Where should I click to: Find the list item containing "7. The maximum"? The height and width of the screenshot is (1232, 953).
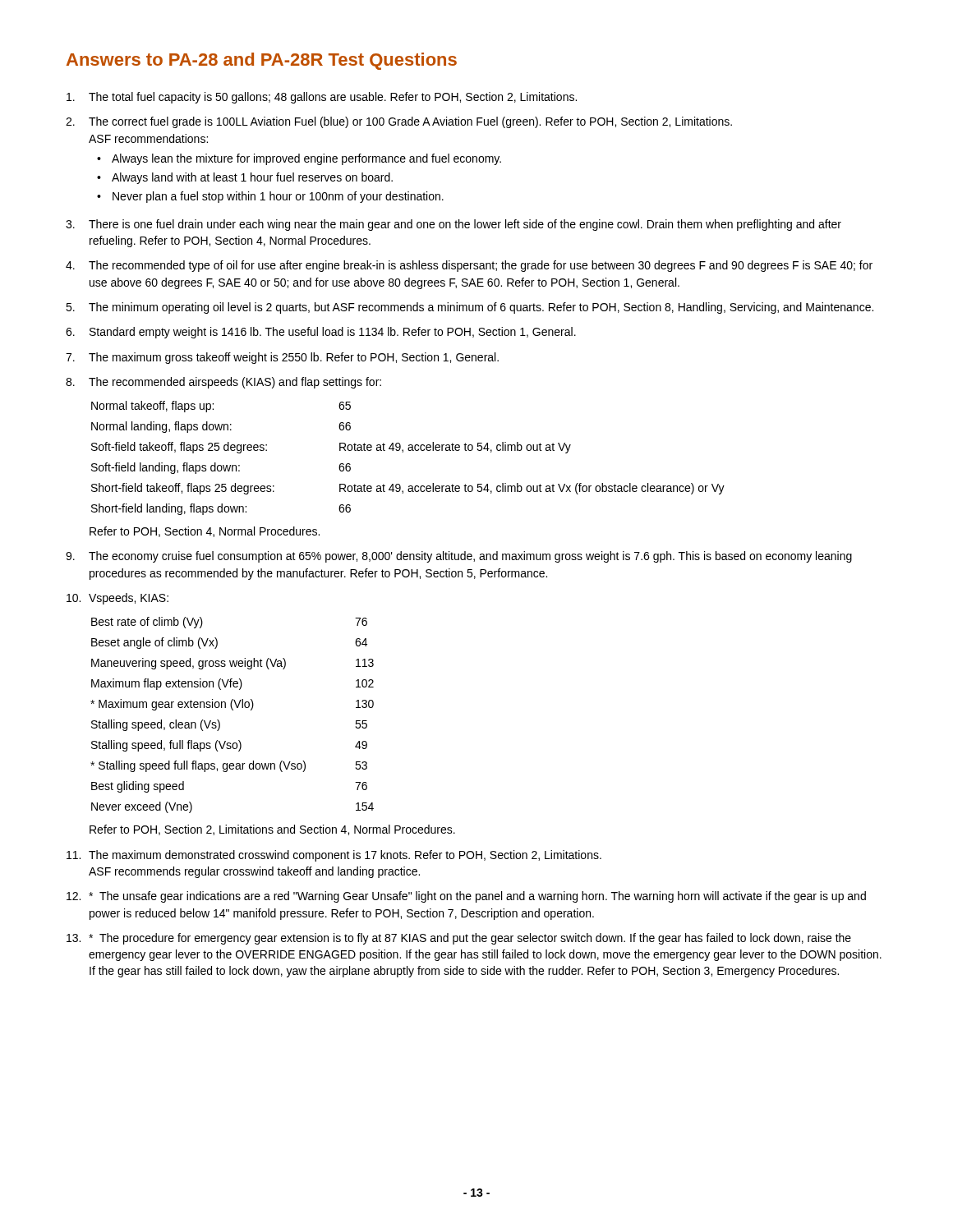click(476, 357)
